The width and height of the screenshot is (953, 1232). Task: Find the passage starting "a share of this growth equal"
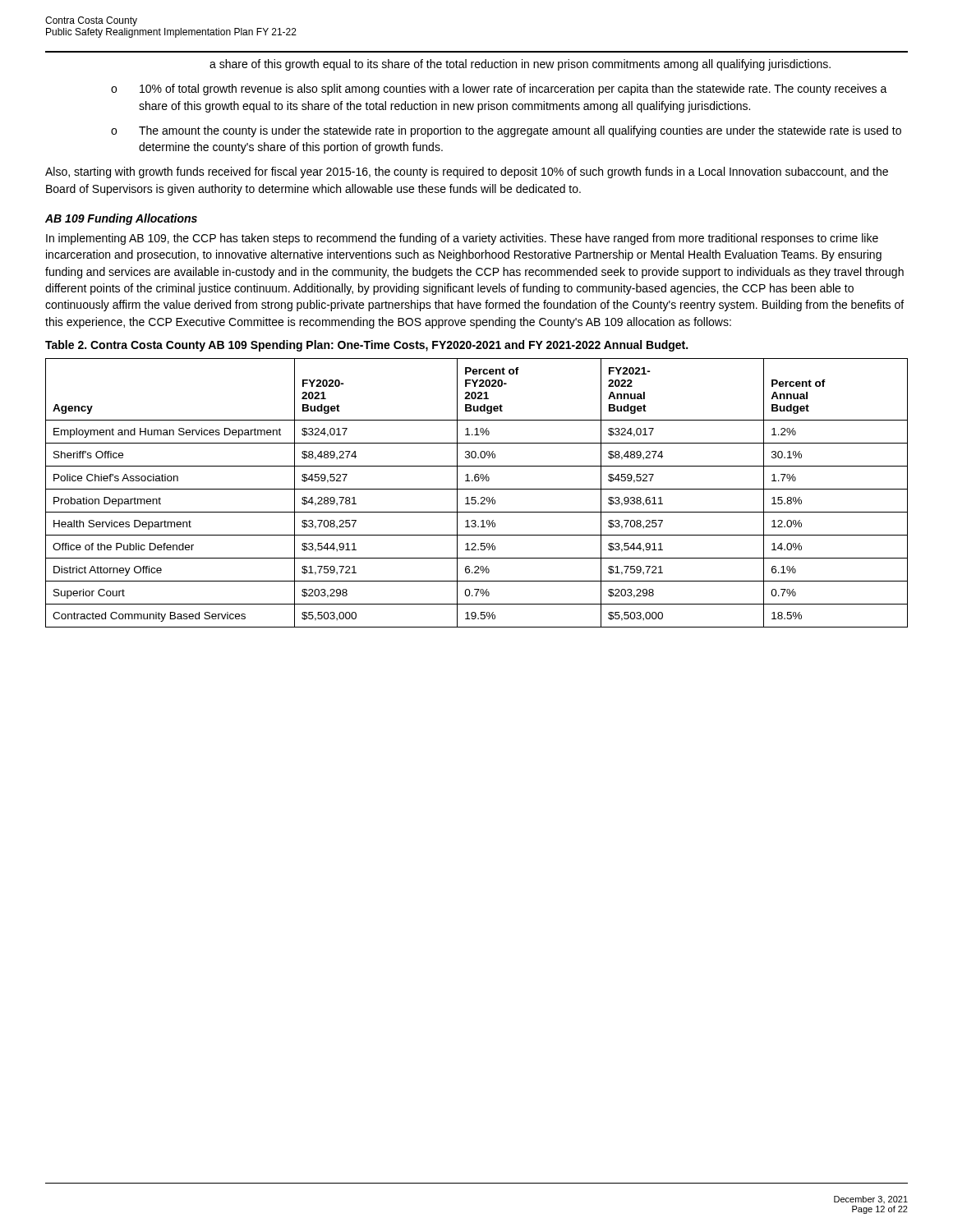point(521,64)
